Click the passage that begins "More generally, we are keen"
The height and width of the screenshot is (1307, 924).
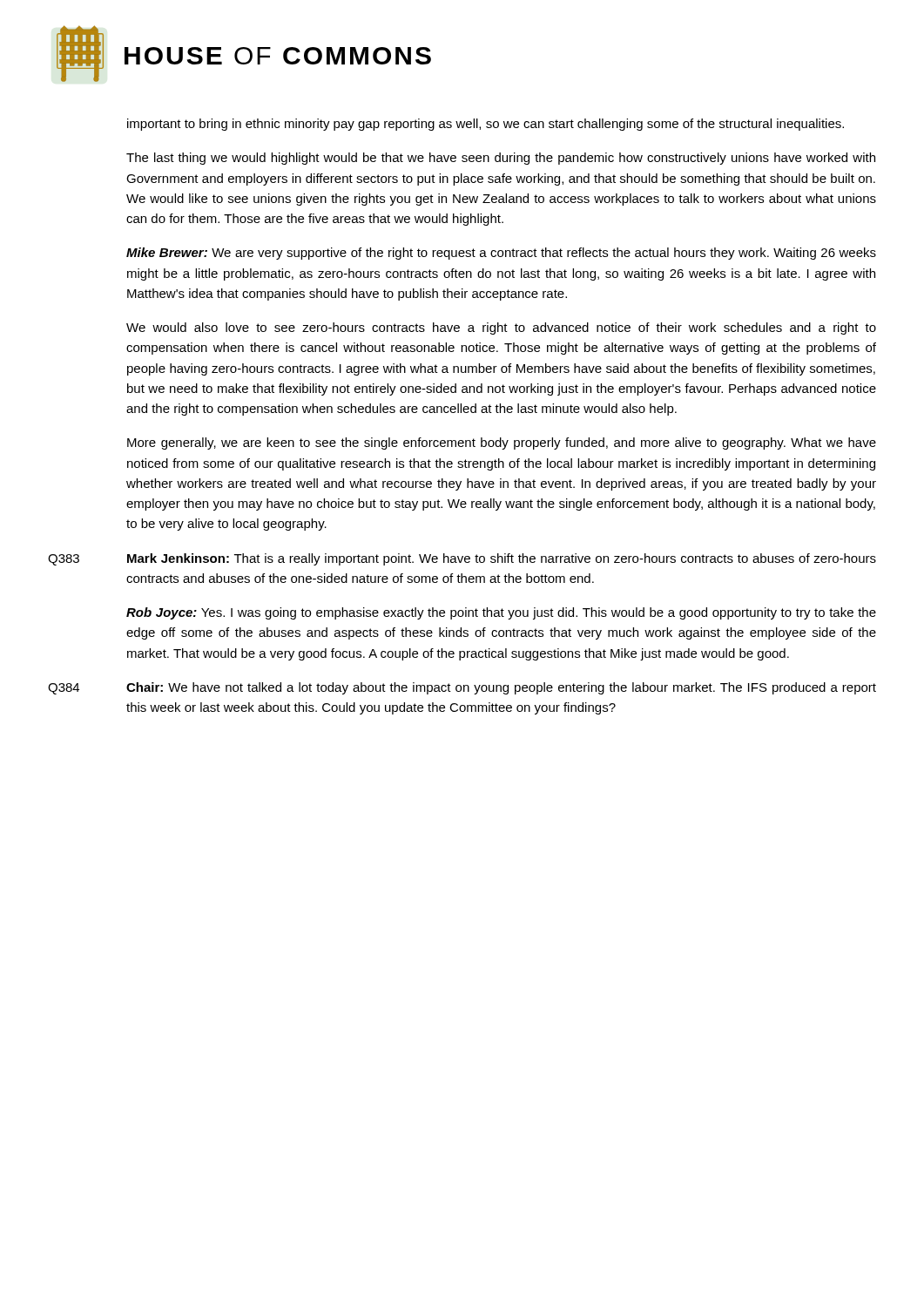(501, 483)
